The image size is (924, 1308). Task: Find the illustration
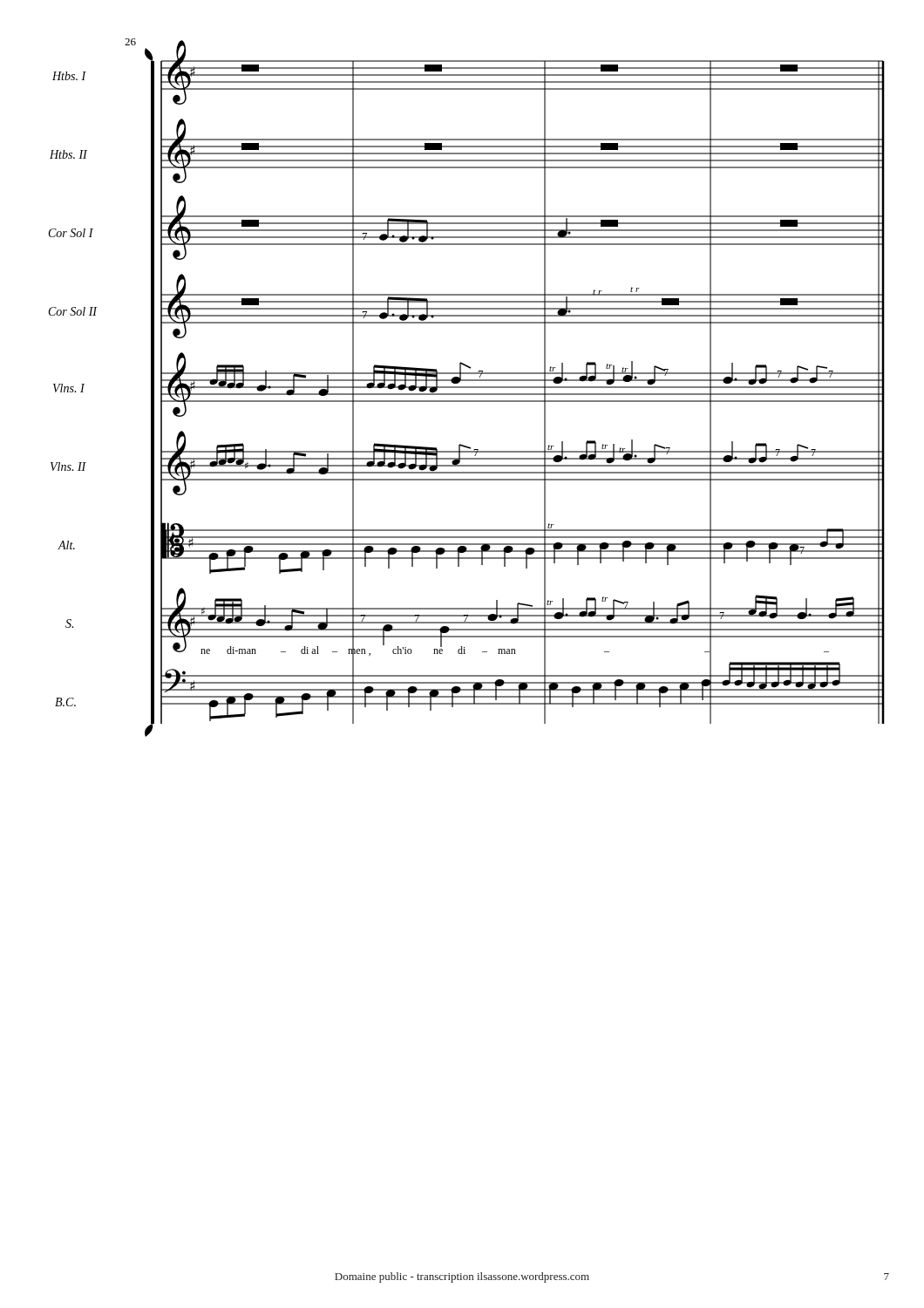(x=473, y=453)
